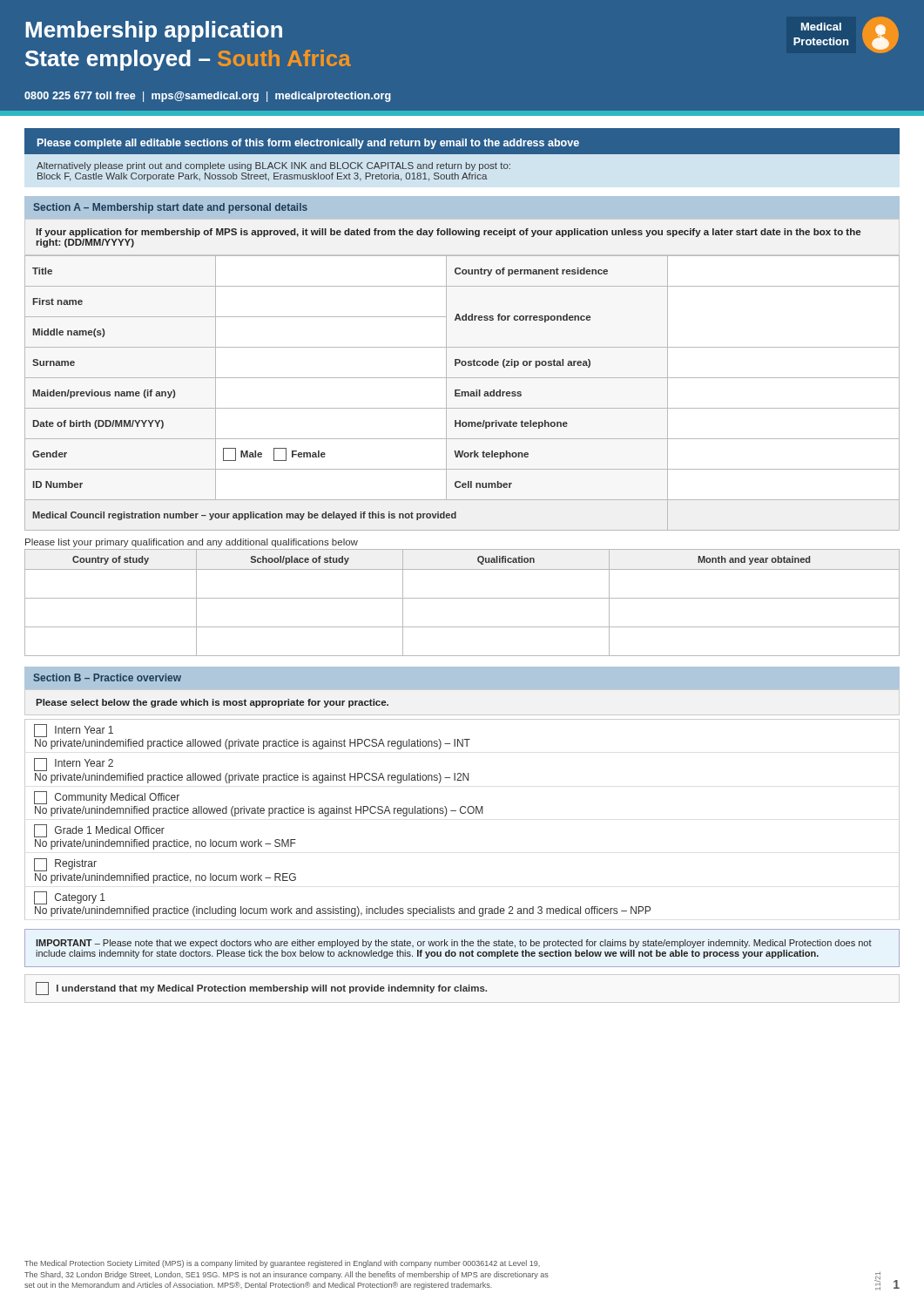Find the list item with the text "Intern Year 2"
The height and width of the screenshot is (1307, 924).
(x=252, y=770)
